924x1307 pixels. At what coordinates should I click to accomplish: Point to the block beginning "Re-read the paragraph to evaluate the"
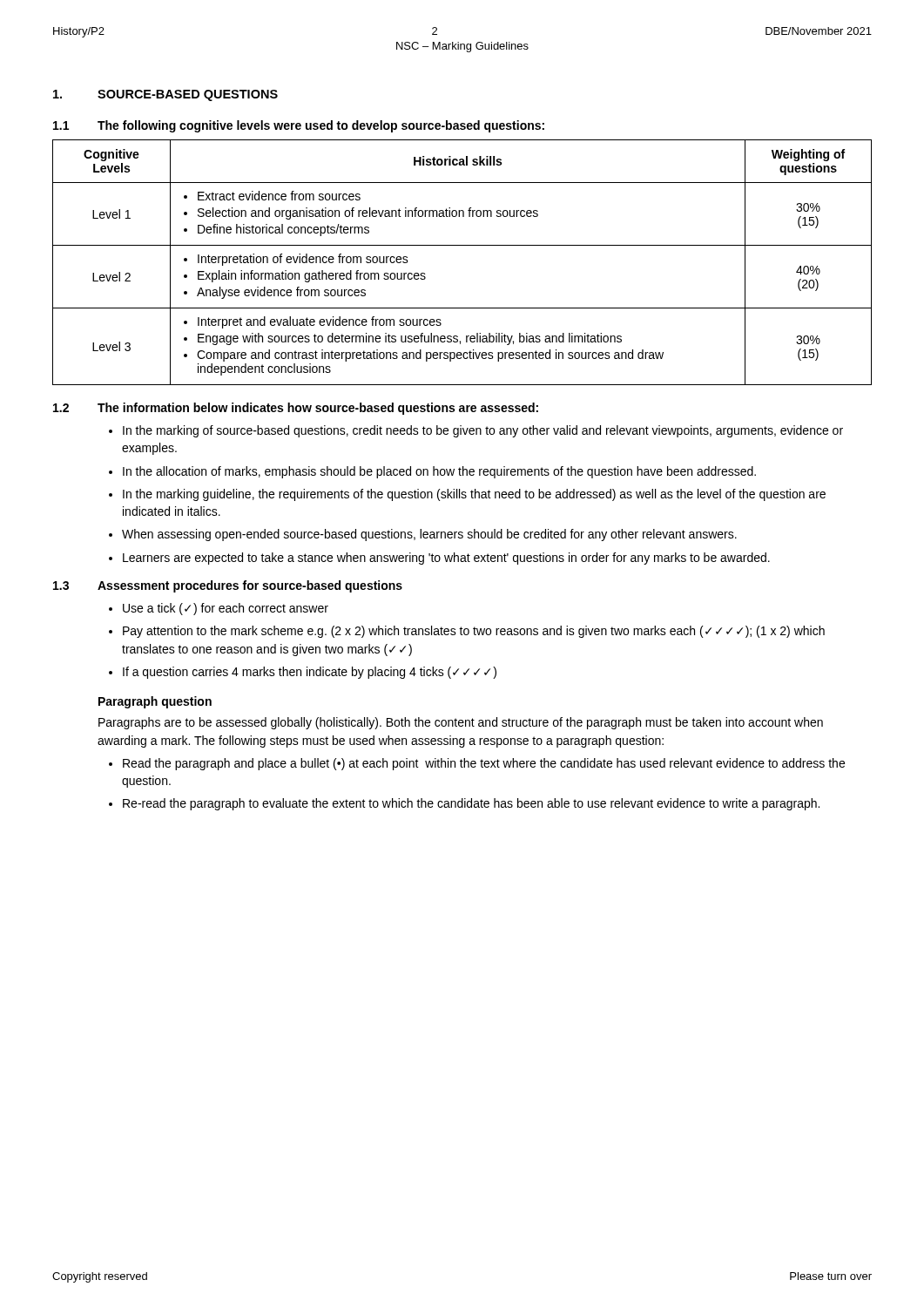(x=471, y=804)
